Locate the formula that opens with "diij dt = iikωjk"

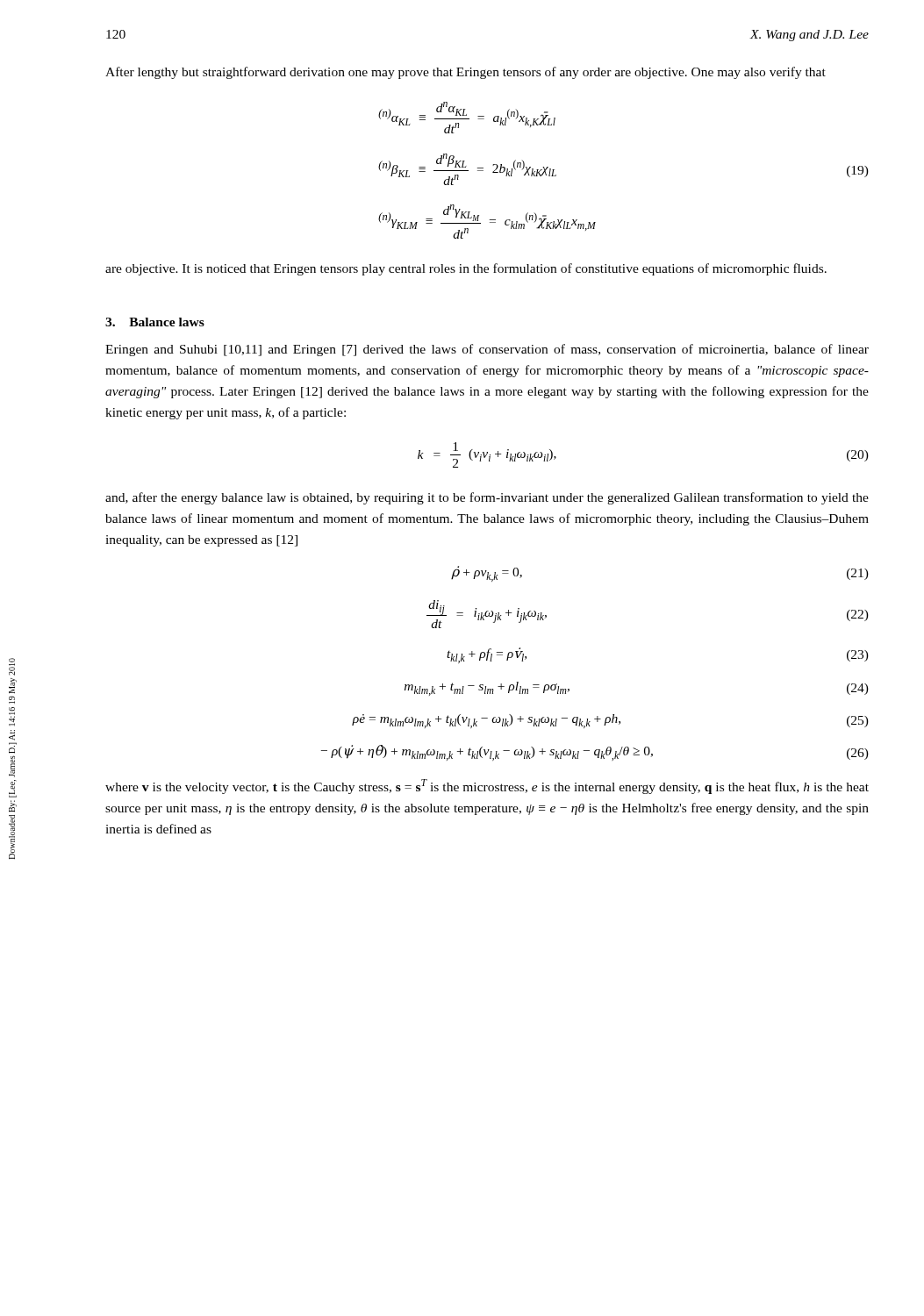489,614
